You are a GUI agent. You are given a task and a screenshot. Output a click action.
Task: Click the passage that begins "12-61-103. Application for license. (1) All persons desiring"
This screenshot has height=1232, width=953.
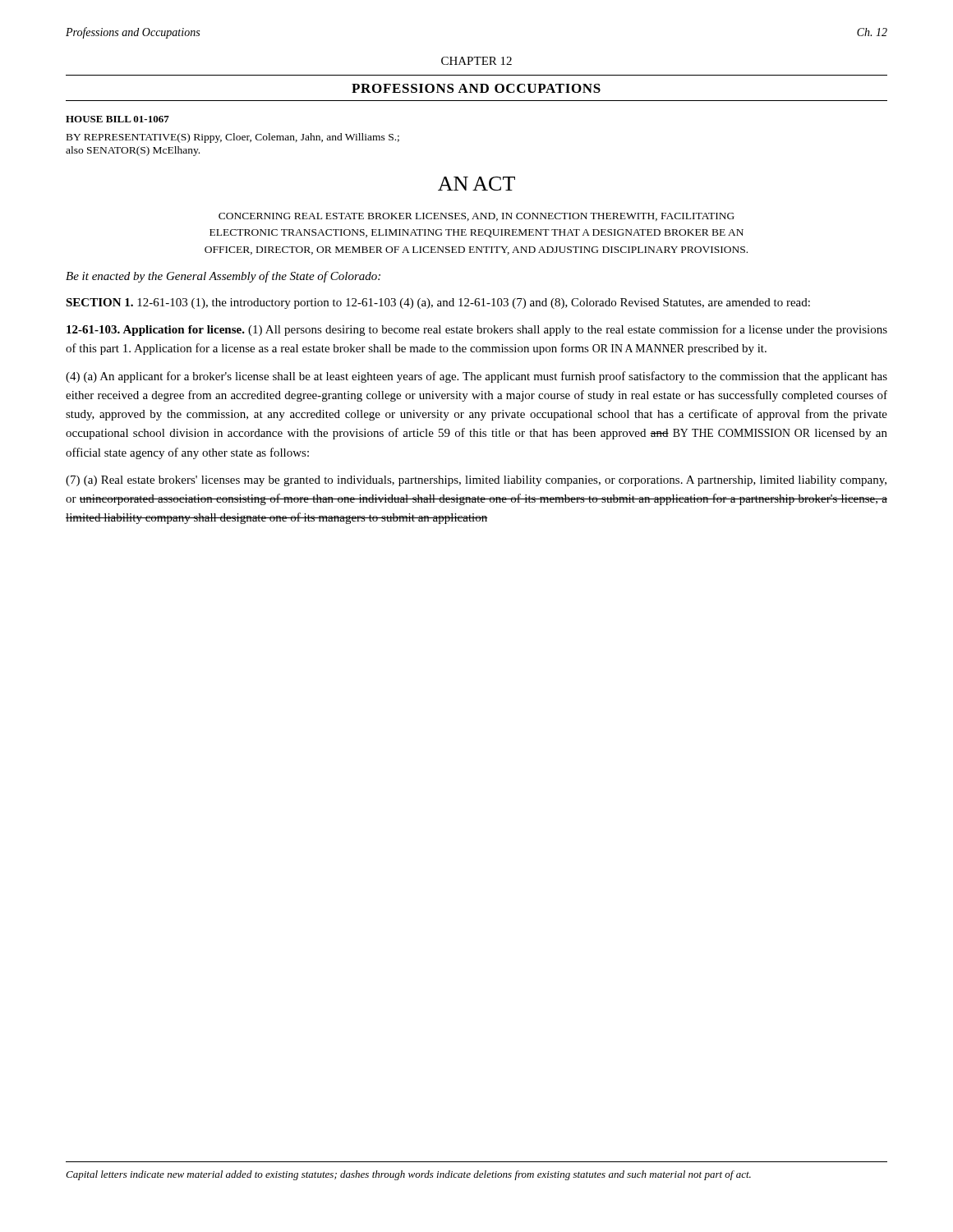(x=476, y=339)
